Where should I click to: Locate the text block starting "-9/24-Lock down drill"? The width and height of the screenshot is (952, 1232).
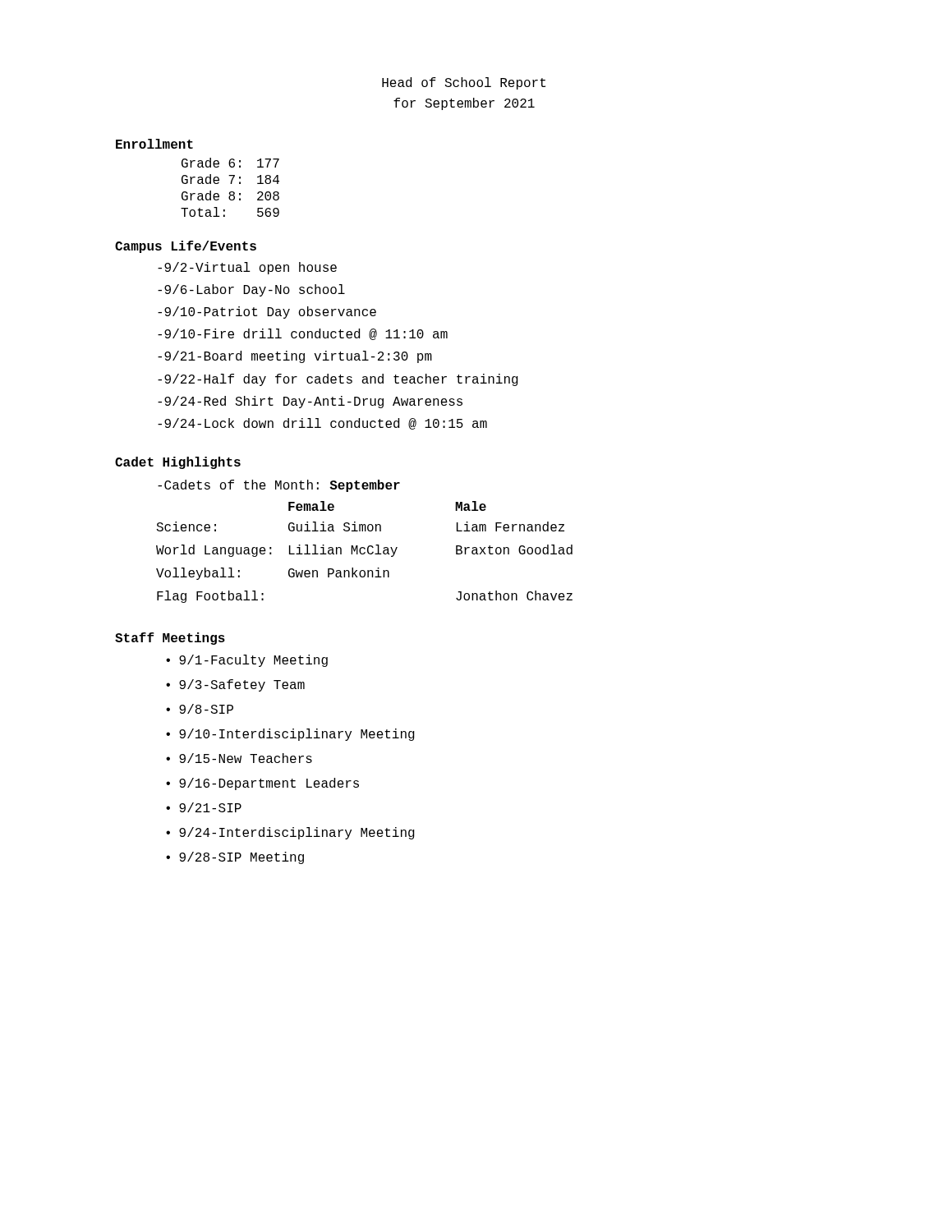click(x=322, y=425)
